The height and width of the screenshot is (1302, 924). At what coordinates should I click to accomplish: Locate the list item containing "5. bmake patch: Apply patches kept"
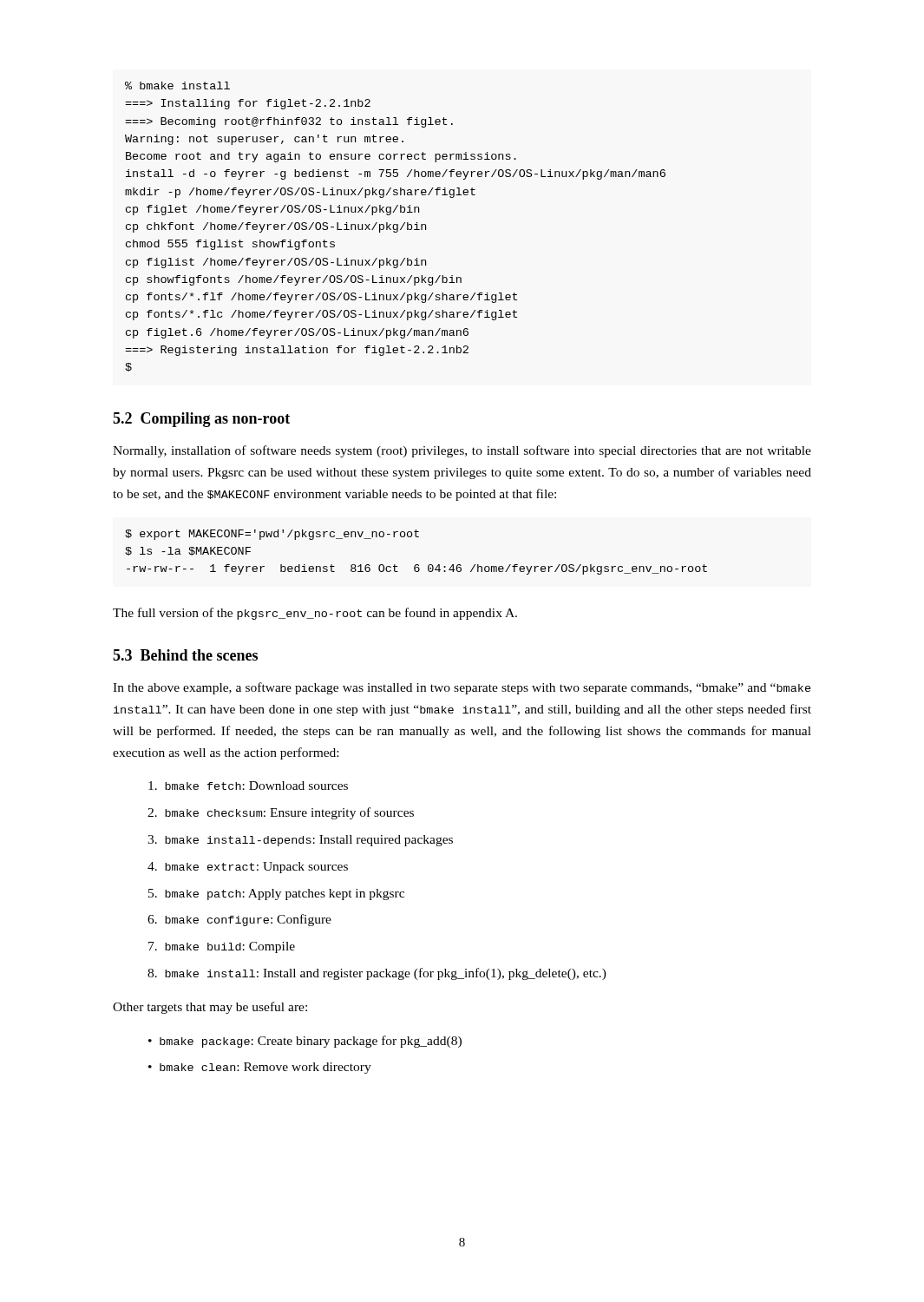(276, 893)
